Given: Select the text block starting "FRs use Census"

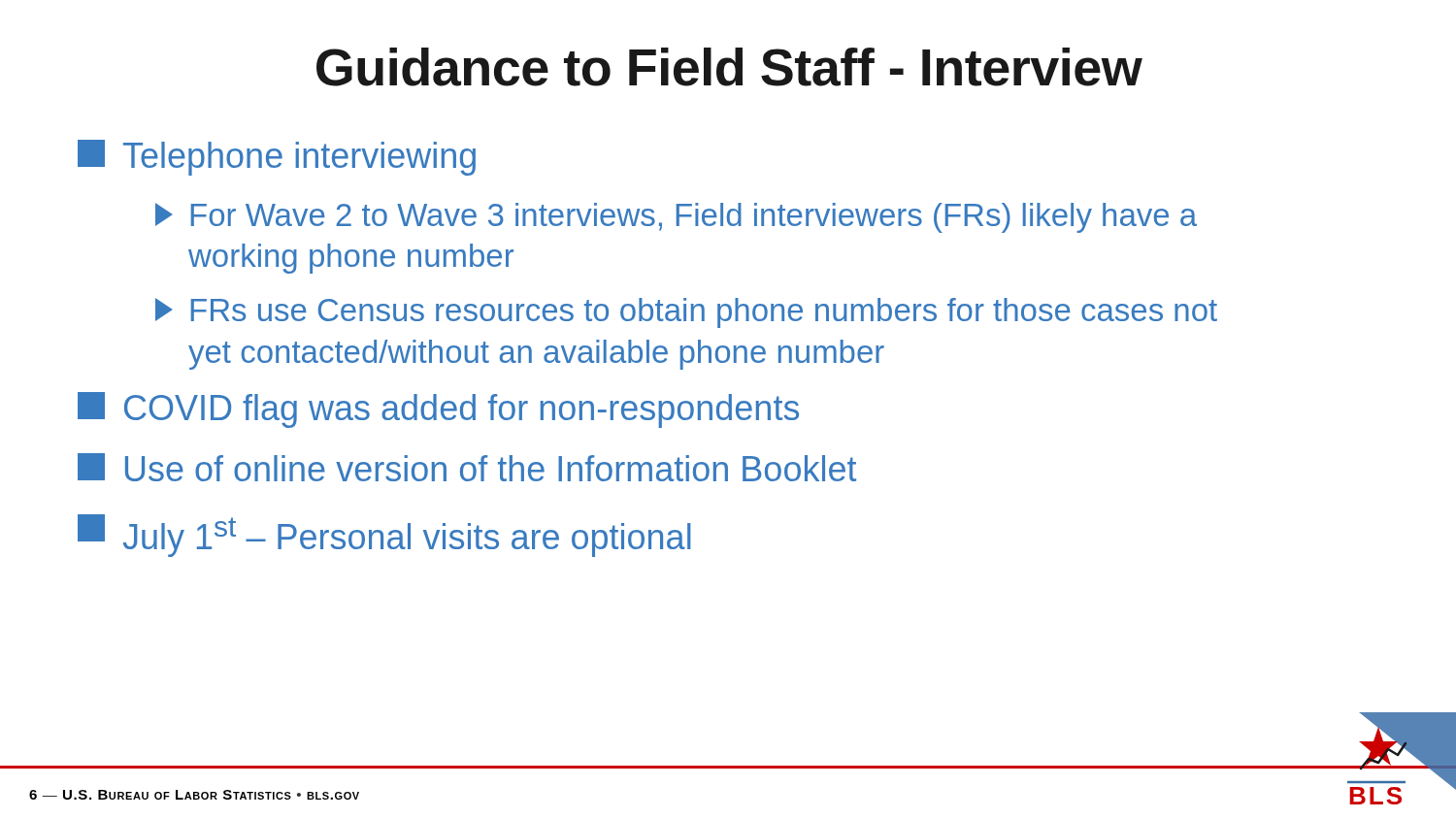Looking at the screenshot, I should pos(686,332).
